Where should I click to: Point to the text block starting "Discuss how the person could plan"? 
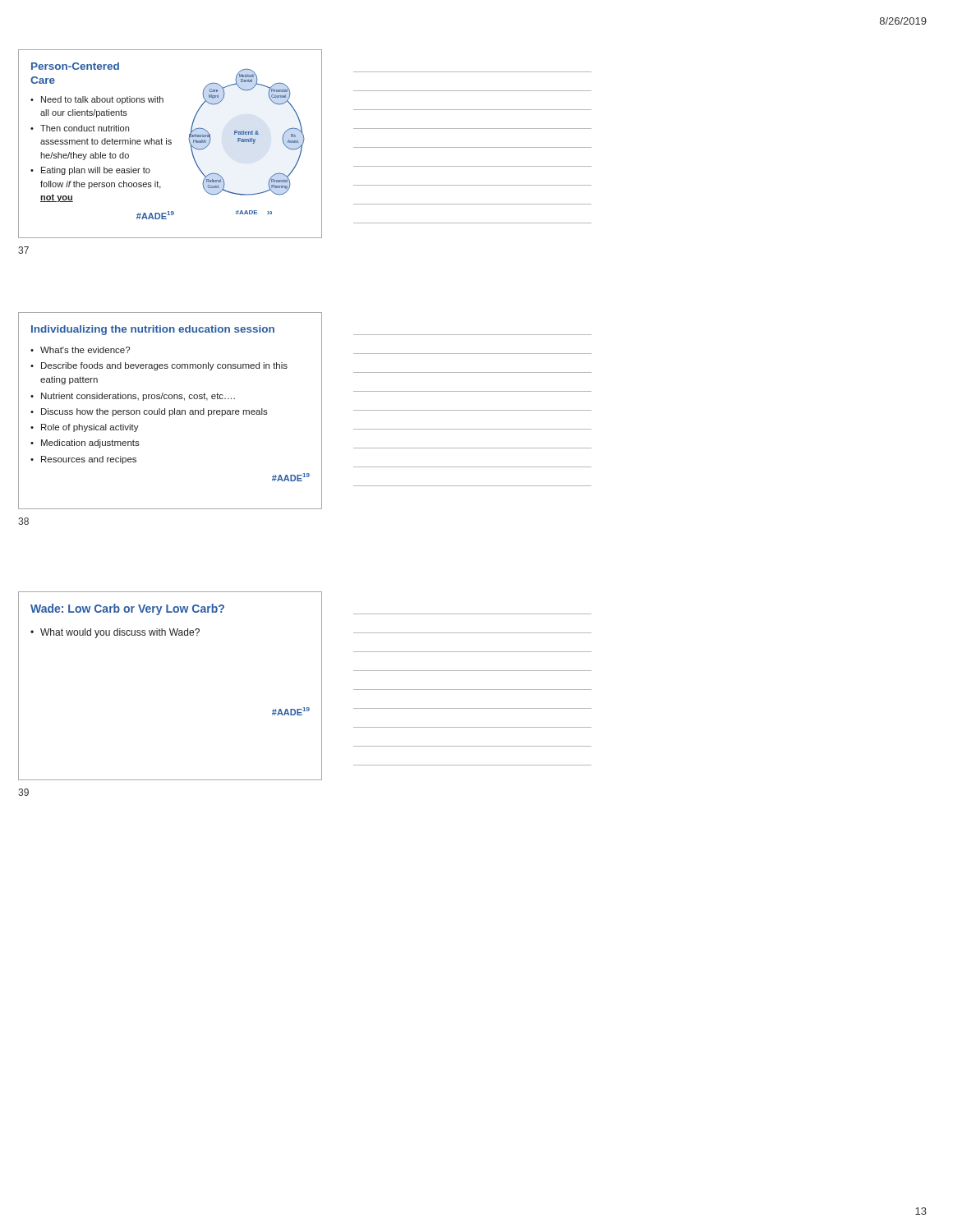(154, 411)
